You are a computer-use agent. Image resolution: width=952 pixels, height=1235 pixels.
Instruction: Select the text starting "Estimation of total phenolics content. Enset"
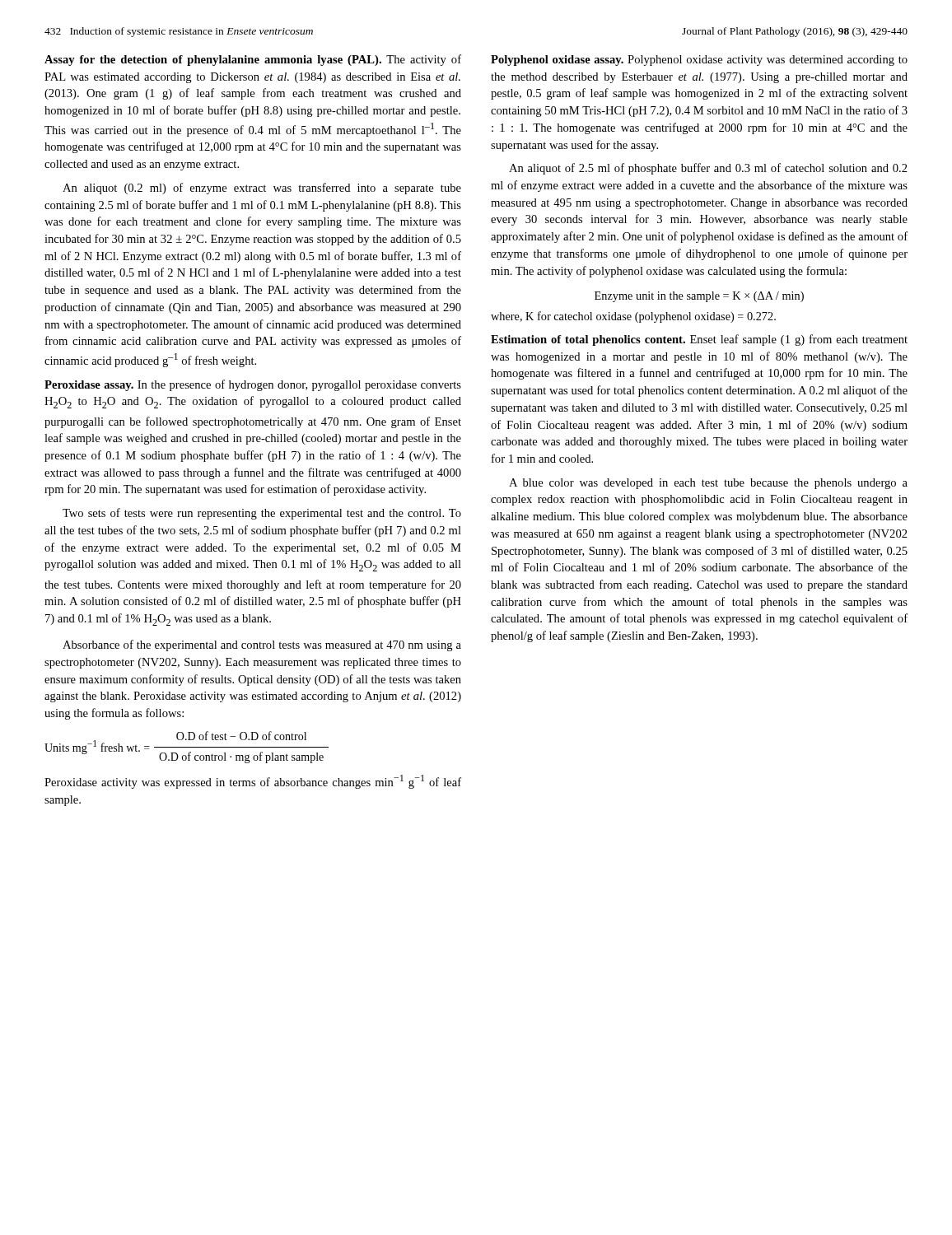click(x=699, y=399)
